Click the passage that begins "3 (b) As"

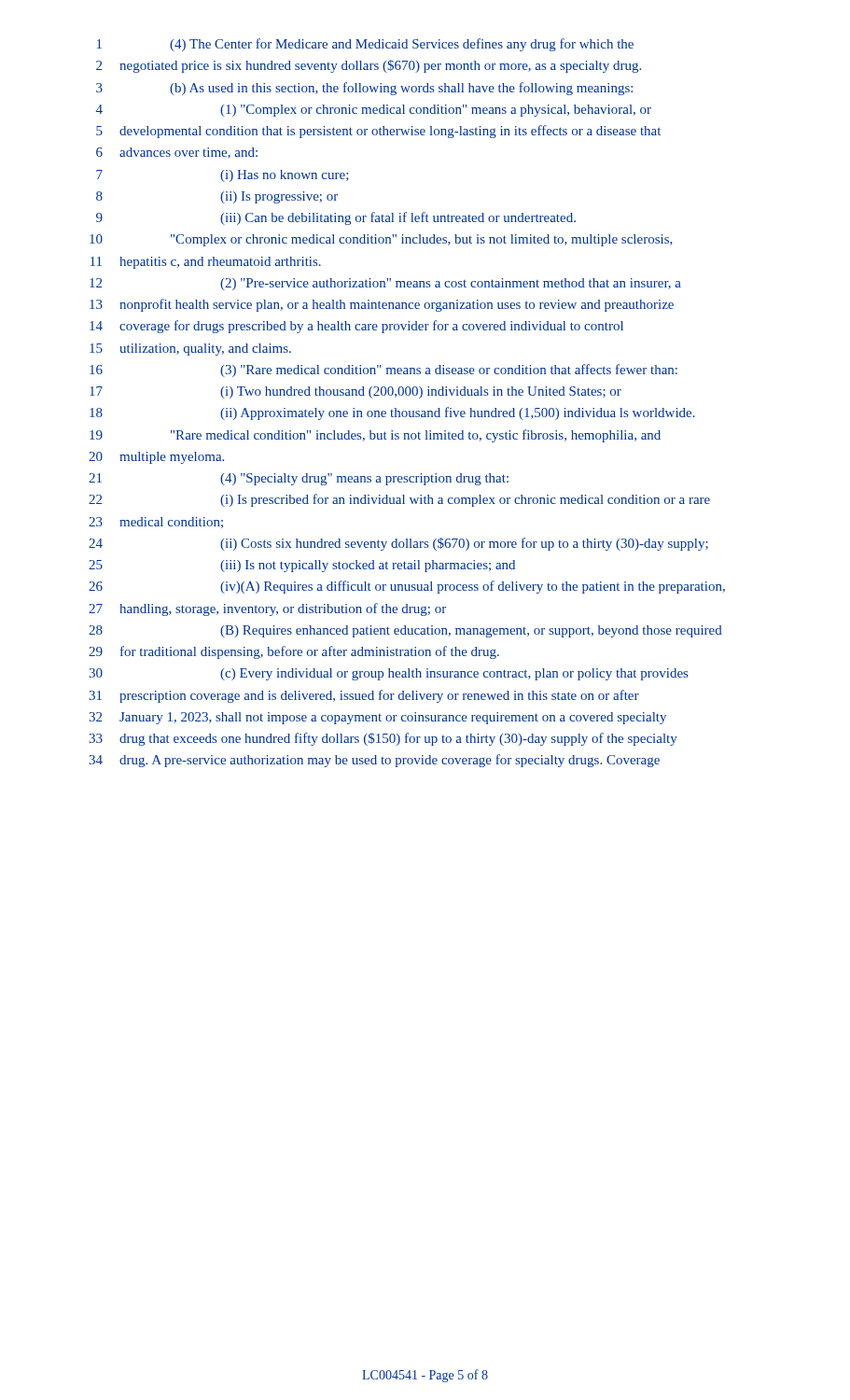[431, 88]
